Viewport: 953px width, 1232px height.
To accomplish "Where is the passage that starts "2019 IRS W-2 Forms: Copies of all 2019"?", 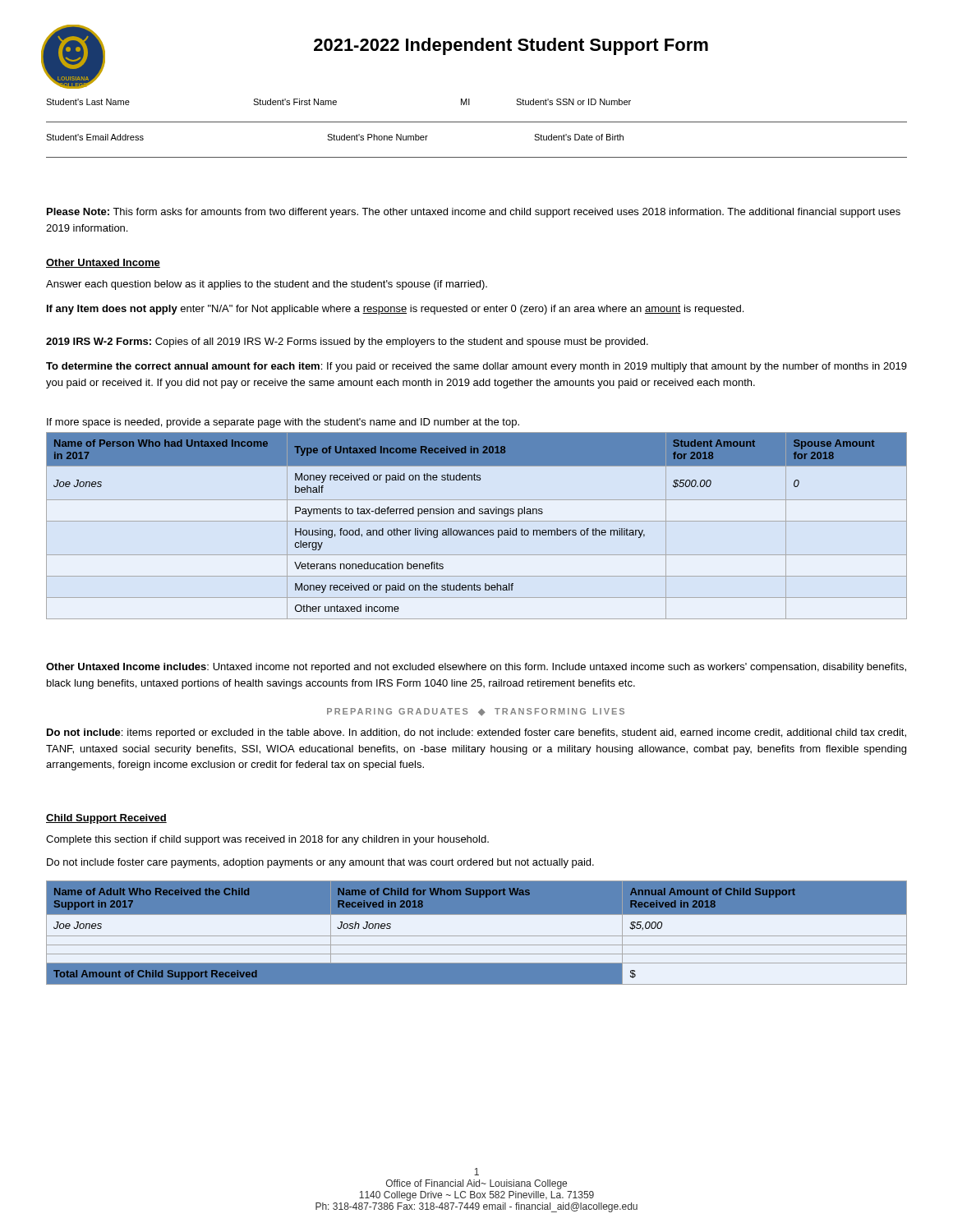I will [x=347, y=341].
